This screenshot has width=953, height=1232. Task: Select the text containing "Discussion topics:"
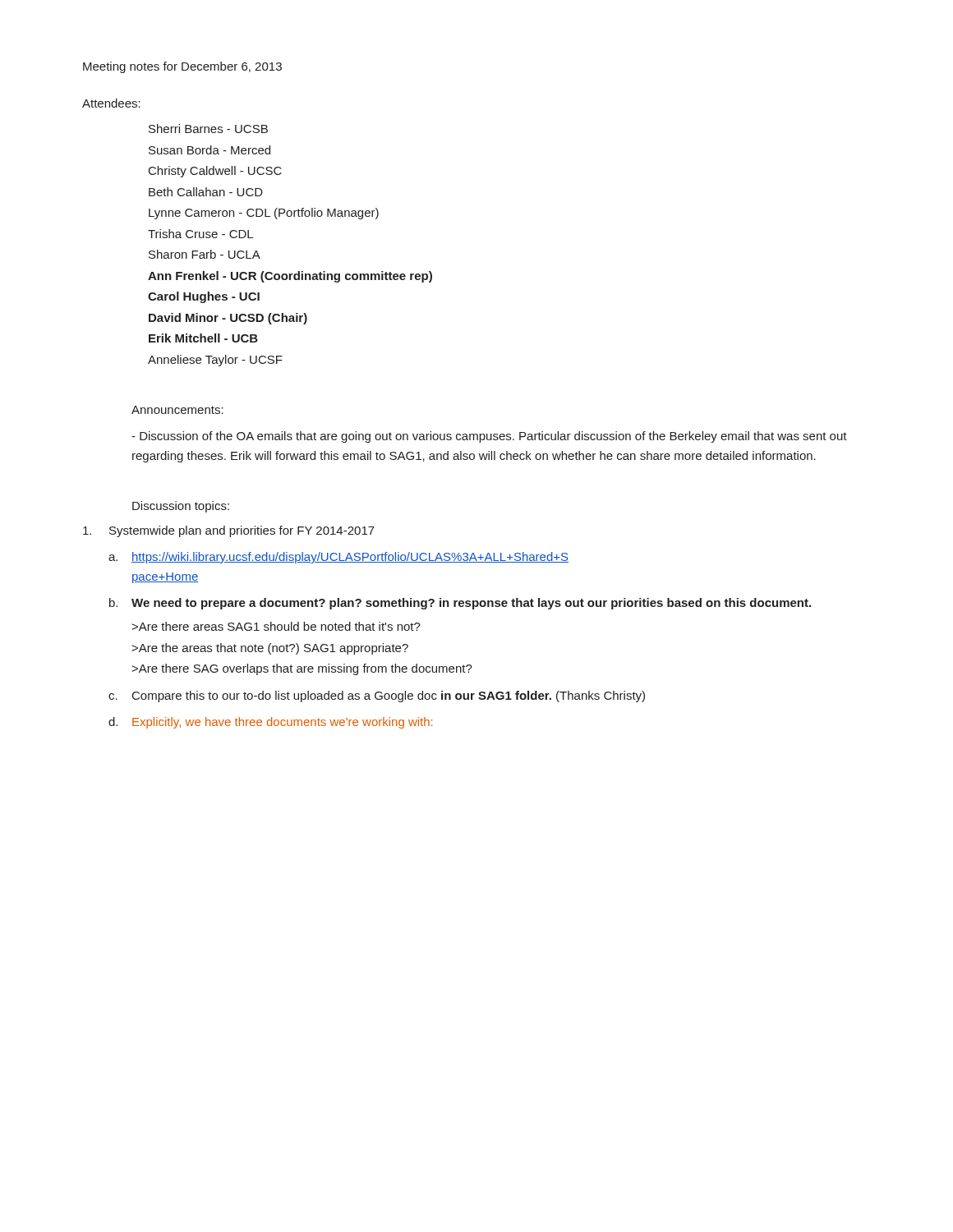coord(181,506)
